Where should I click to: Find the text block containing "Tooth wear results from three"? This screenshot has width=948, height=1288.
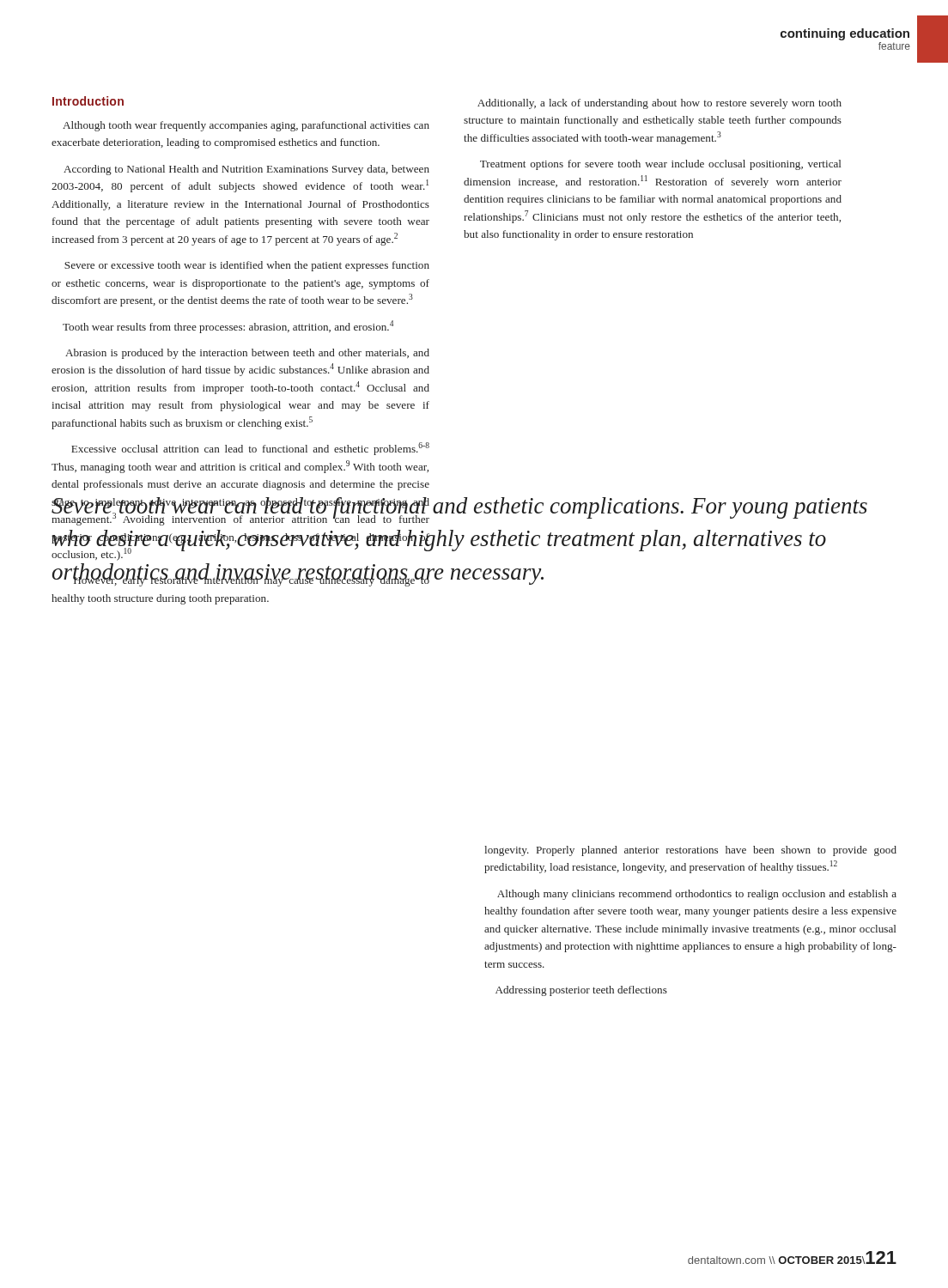point(223,326)
